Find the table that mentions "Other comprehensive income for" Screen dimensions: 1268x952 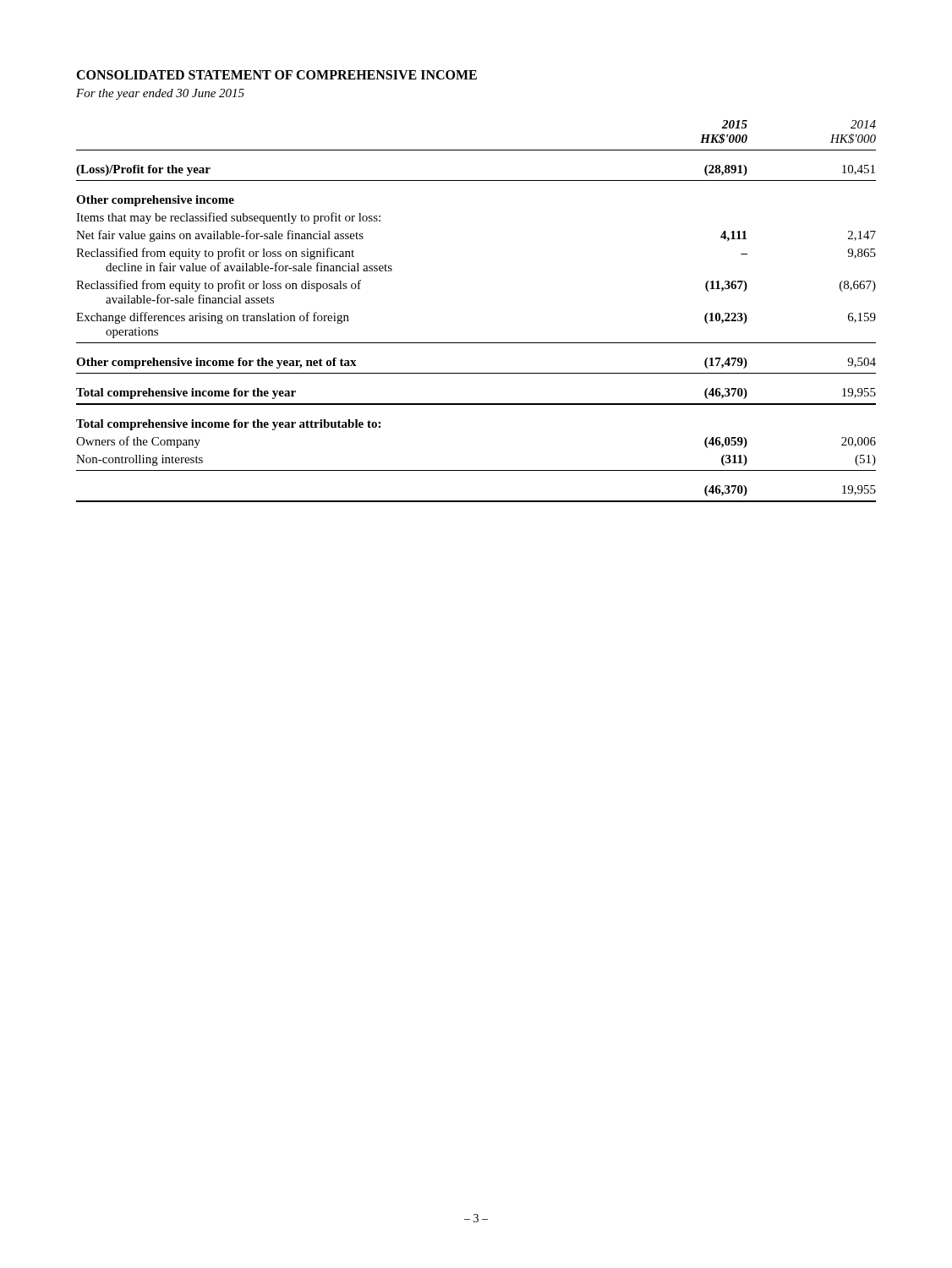pos(476,310)
